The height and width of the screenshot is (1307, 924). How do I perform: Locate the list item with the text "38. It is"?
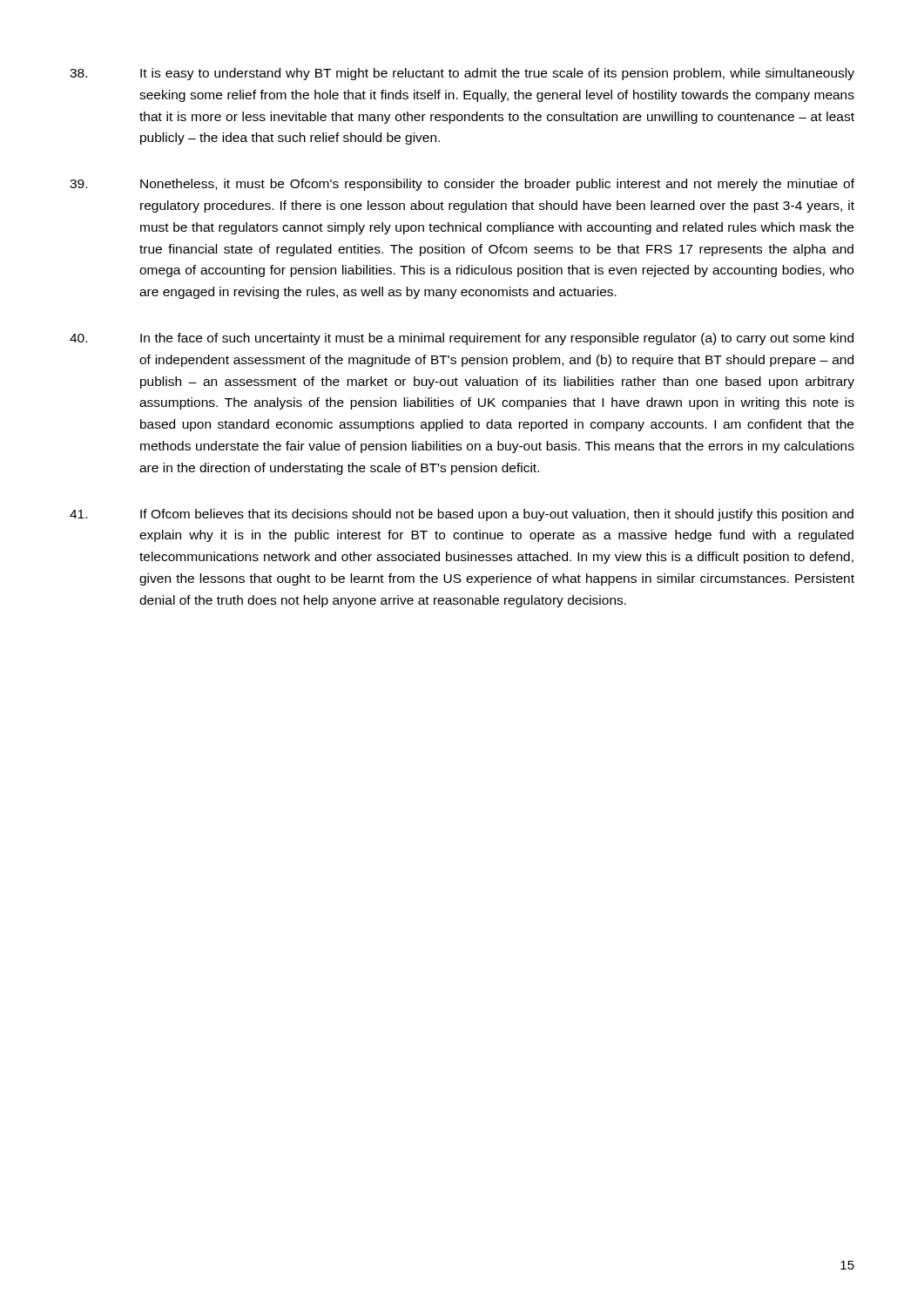point(462,106)
